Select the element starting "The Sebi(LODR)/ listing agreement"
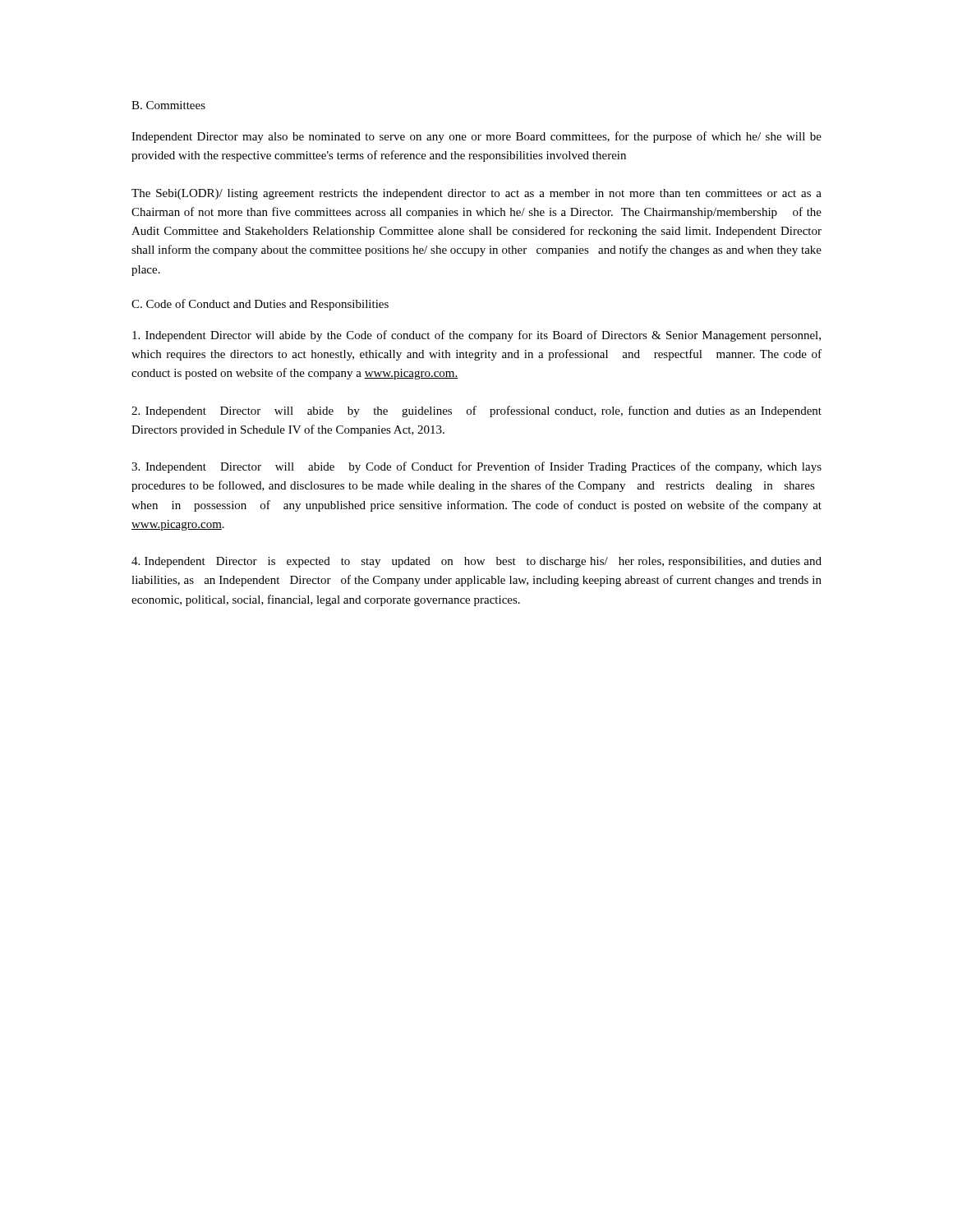953x1232 pixels. [476, 231]
